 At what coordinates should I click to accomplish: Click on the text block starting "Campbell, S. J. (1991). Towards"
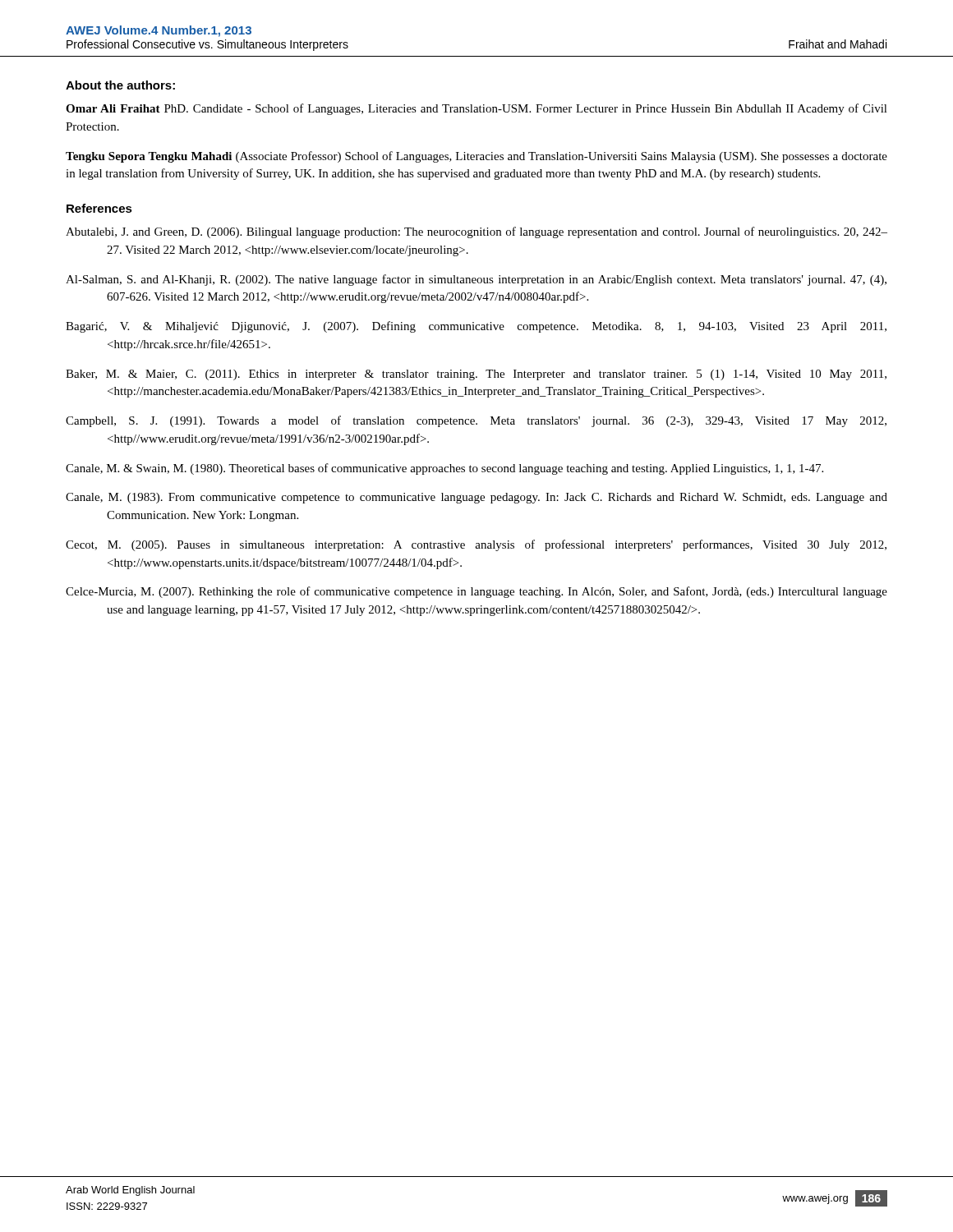point(476,429)
